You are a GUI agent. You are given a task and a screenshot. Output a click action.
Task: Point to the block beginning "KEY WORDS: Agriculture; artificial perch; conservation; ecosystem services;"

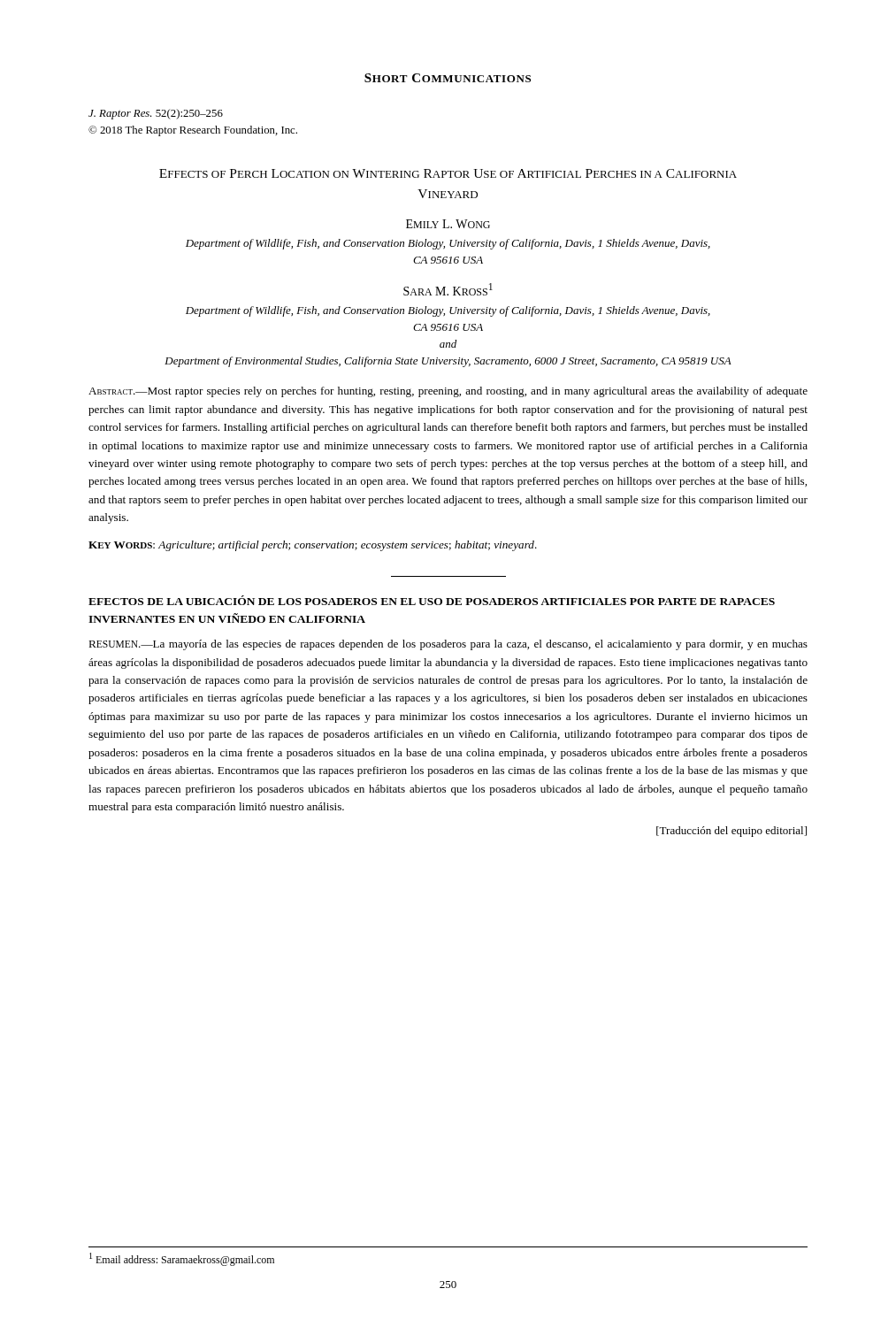pyautogui.click(x=313, y=544)
